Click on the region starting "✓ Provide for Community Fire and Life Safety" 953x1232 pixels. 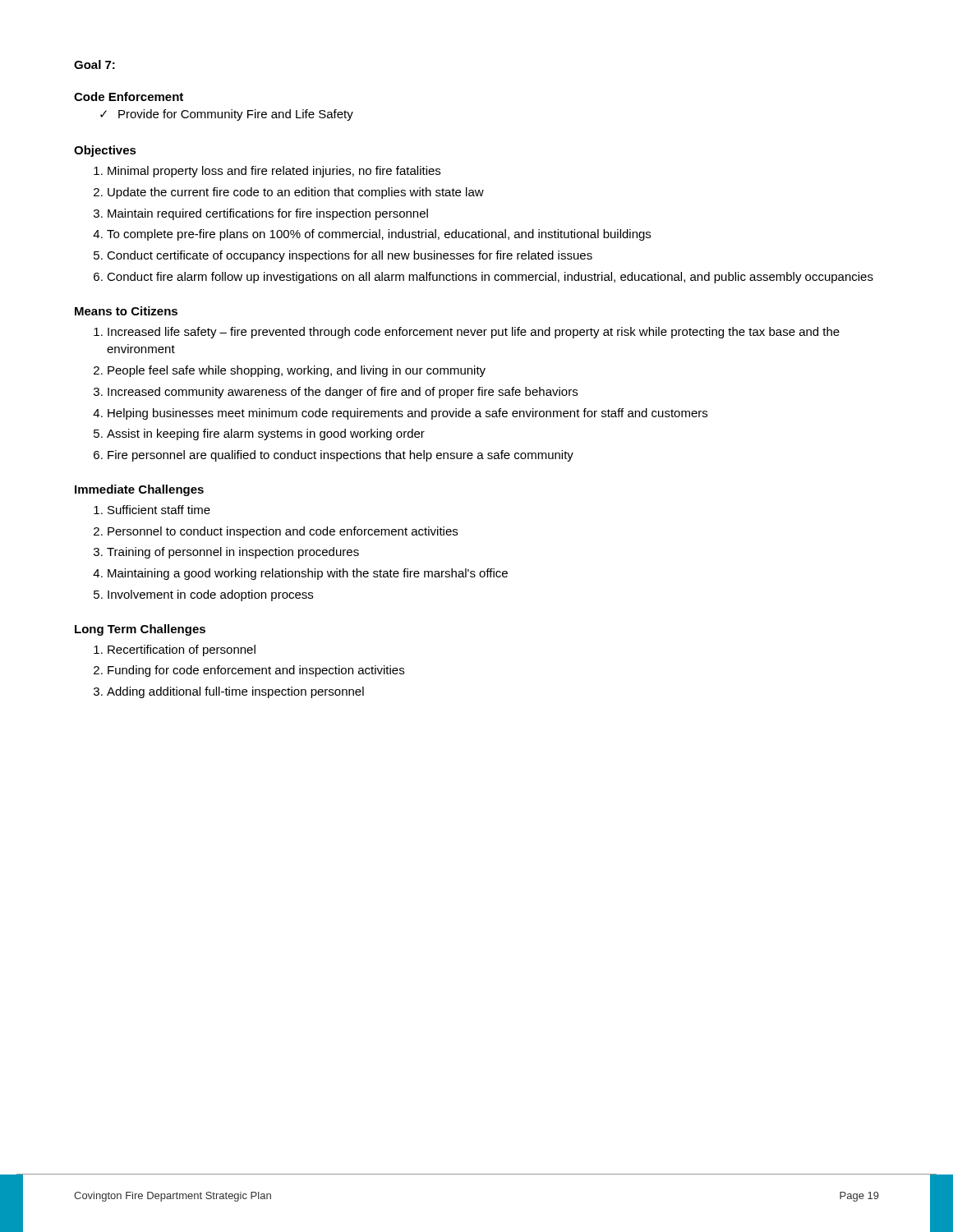click(226, 114)
